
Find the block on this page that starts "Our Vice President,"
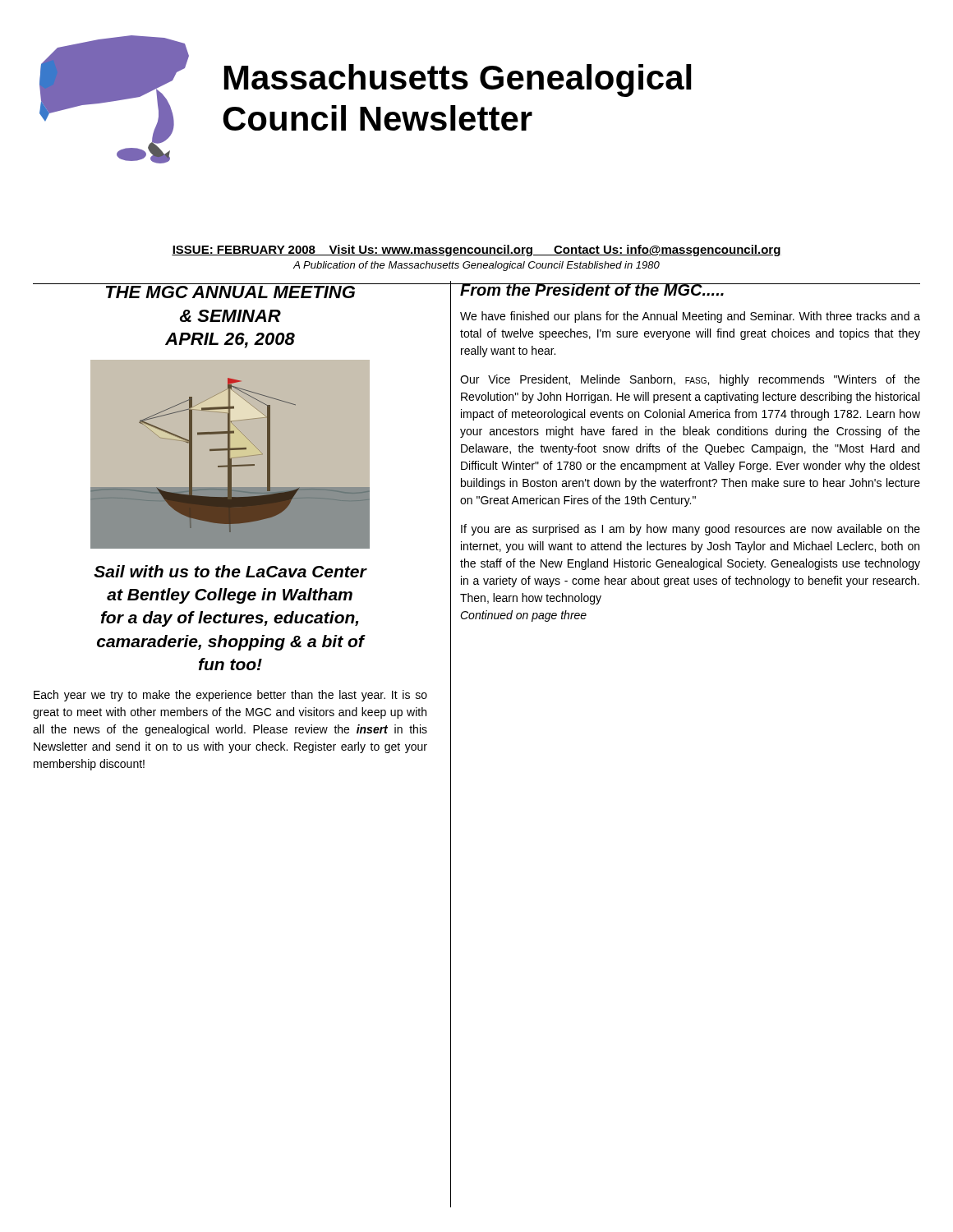[x=690, y=440]
